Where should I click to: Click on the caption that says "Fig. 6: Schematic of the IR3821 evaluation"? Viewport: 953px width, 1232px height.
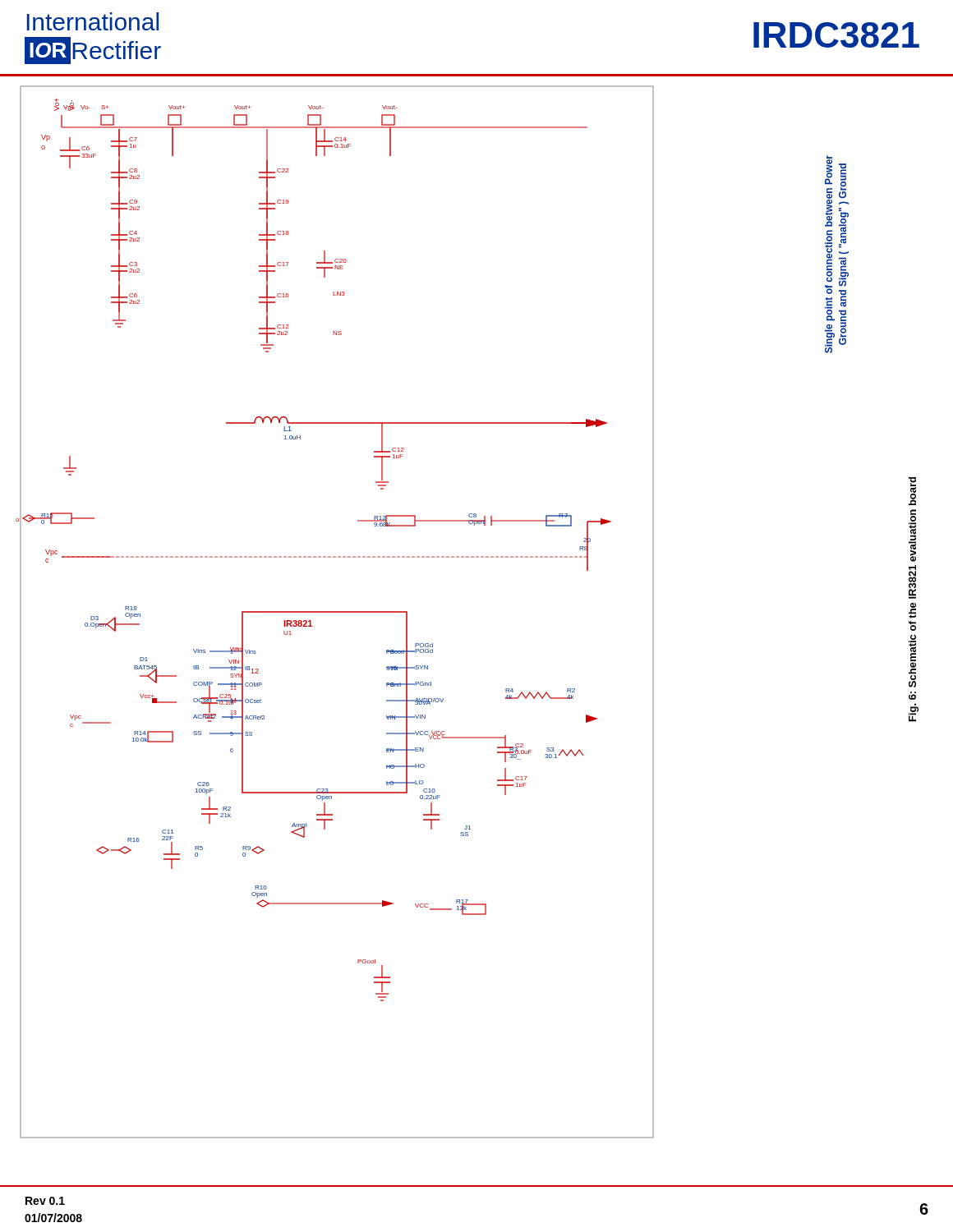[912, 600]
